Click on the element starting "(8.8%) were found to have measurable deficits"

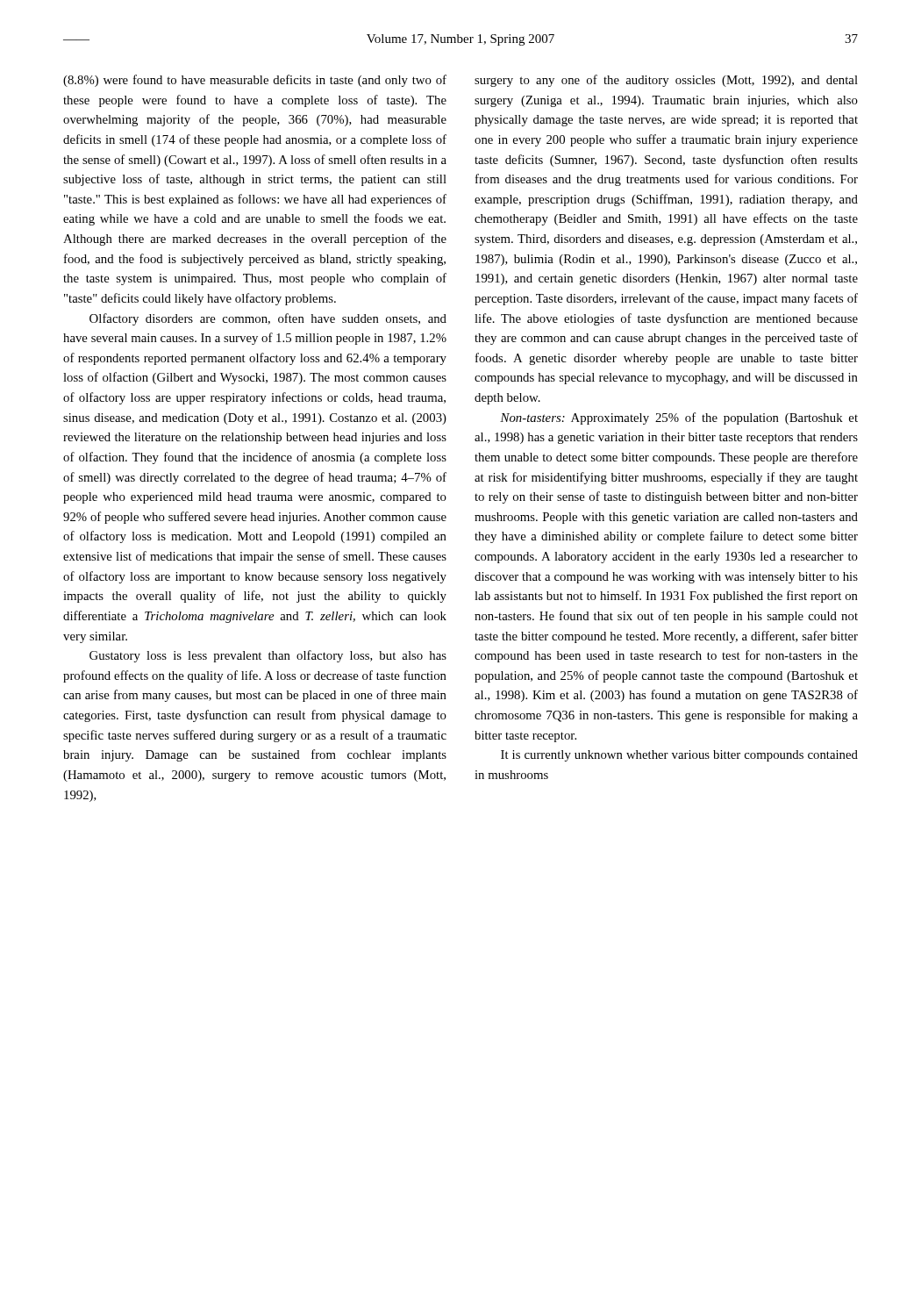point(255,437)
